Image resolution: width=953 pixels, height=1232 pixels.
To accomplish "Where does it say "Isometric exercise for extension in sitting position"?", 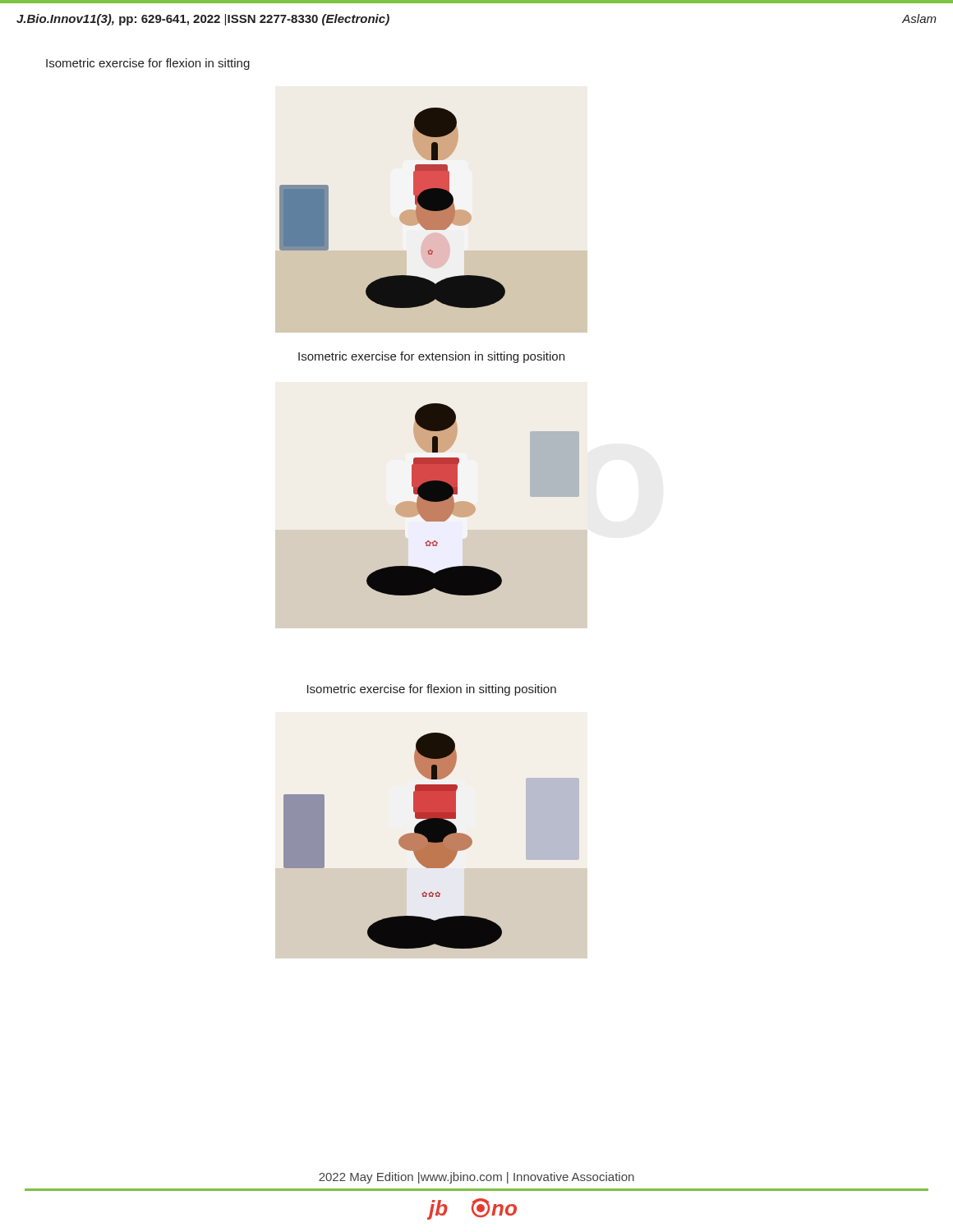I will [x=431, y=356].
